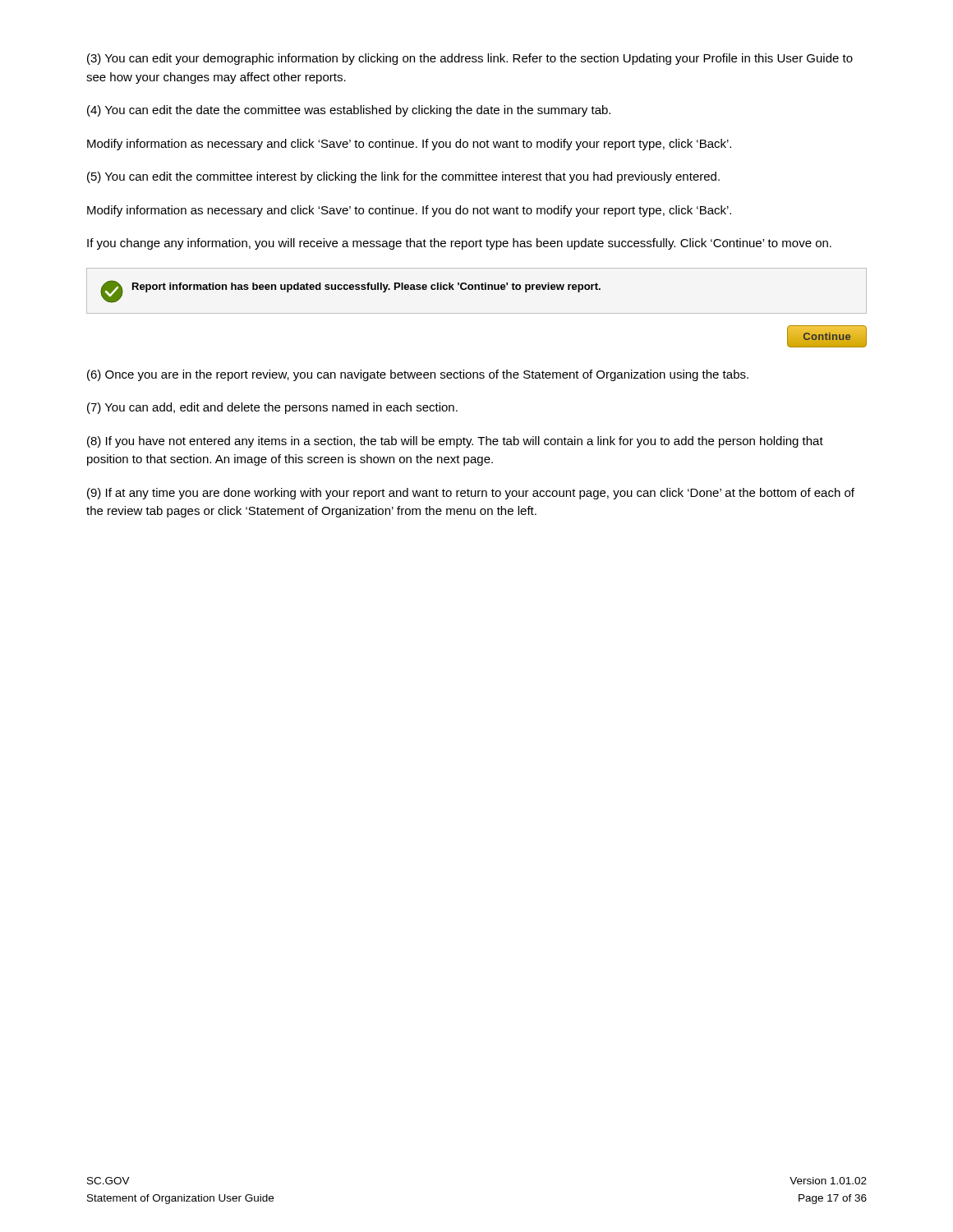
Task: Find the region starting "(8) If you have"
Action: (x=455, y=449)
